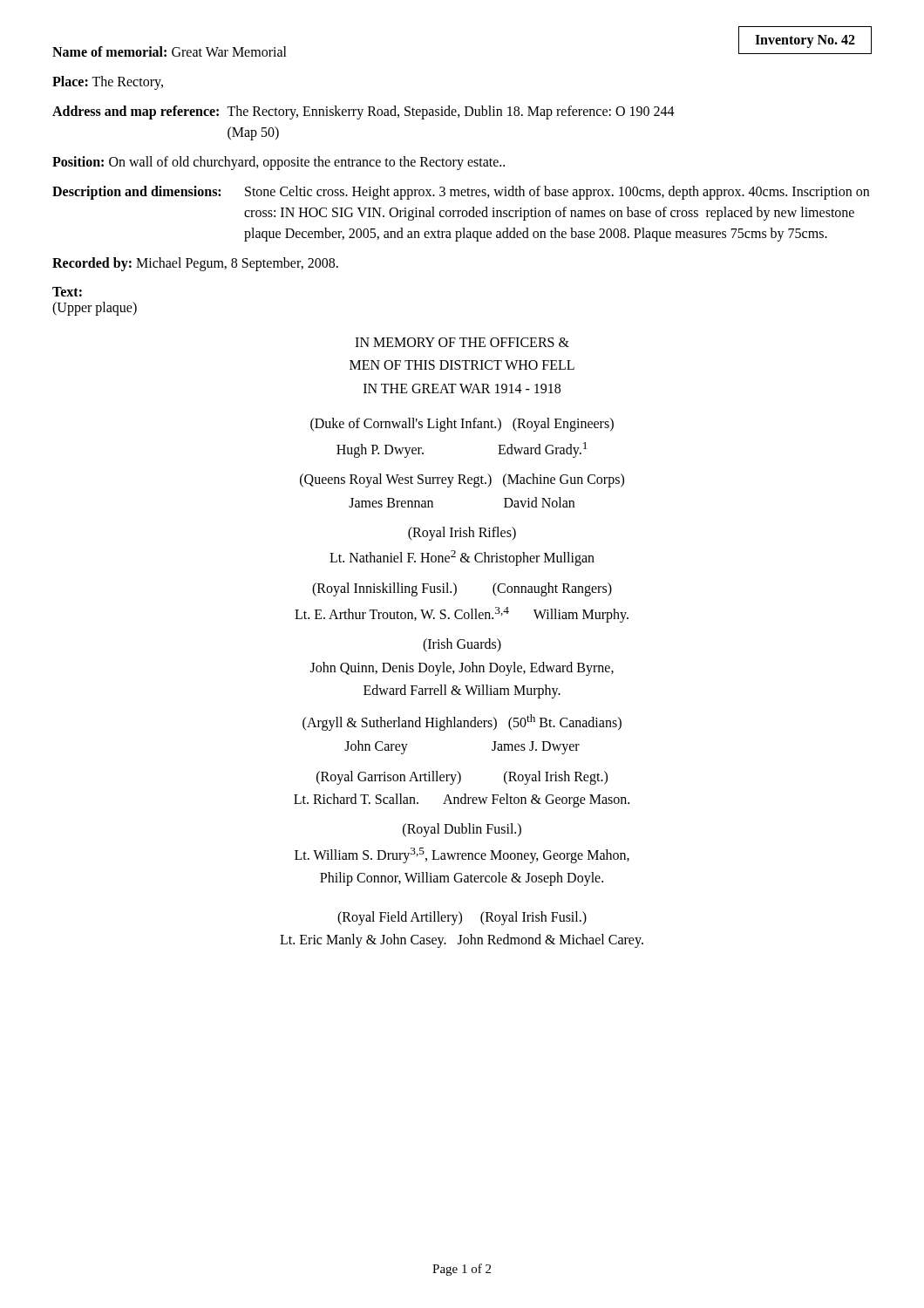Navigate to the passage starting "Description and dimensions: Stone Celtic cross. Height approx."
Image resolution: width=924 pixels, height=1308 pixels.
coord(462,213)
